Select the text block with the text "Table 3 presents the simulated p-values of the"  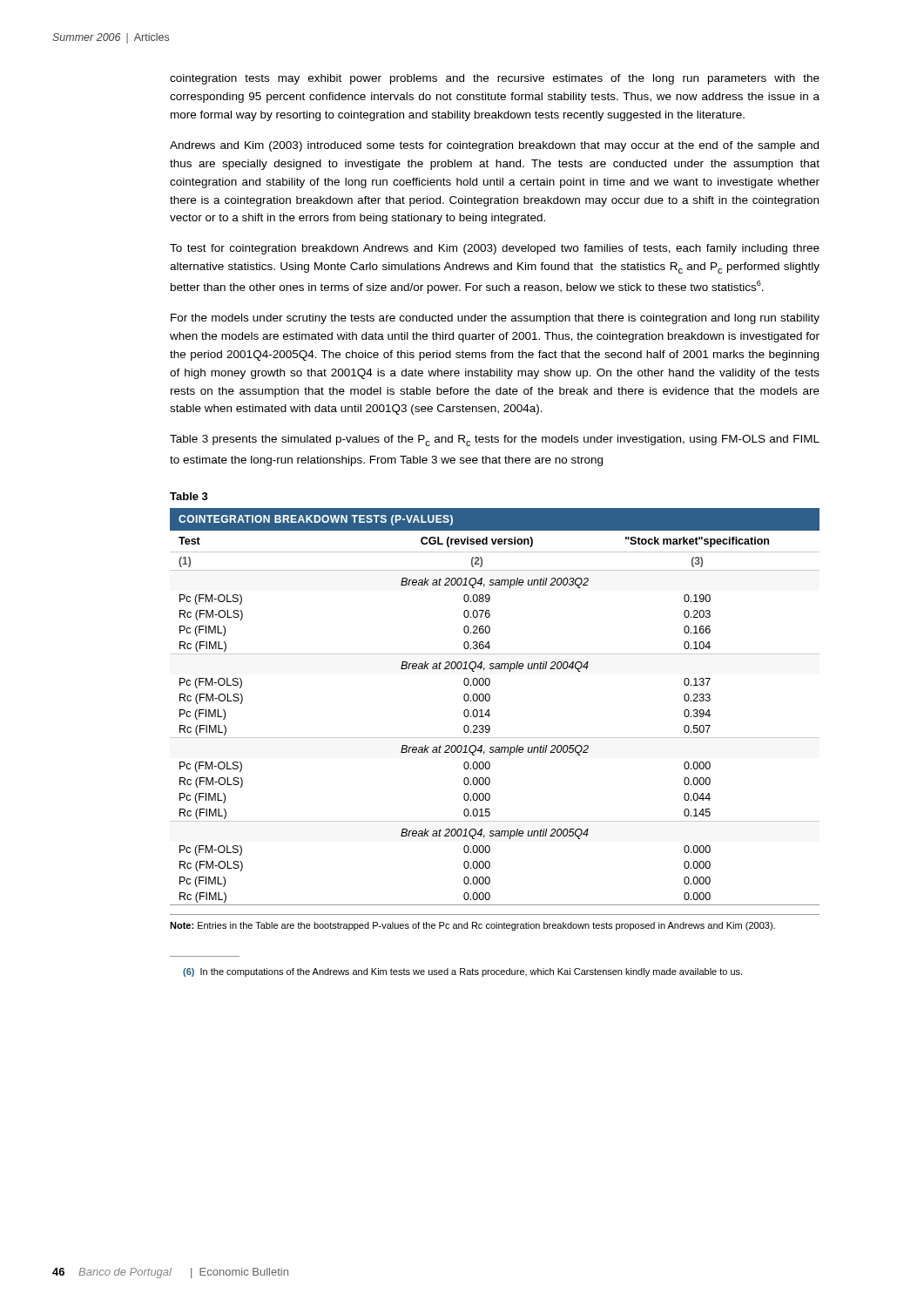495,449
